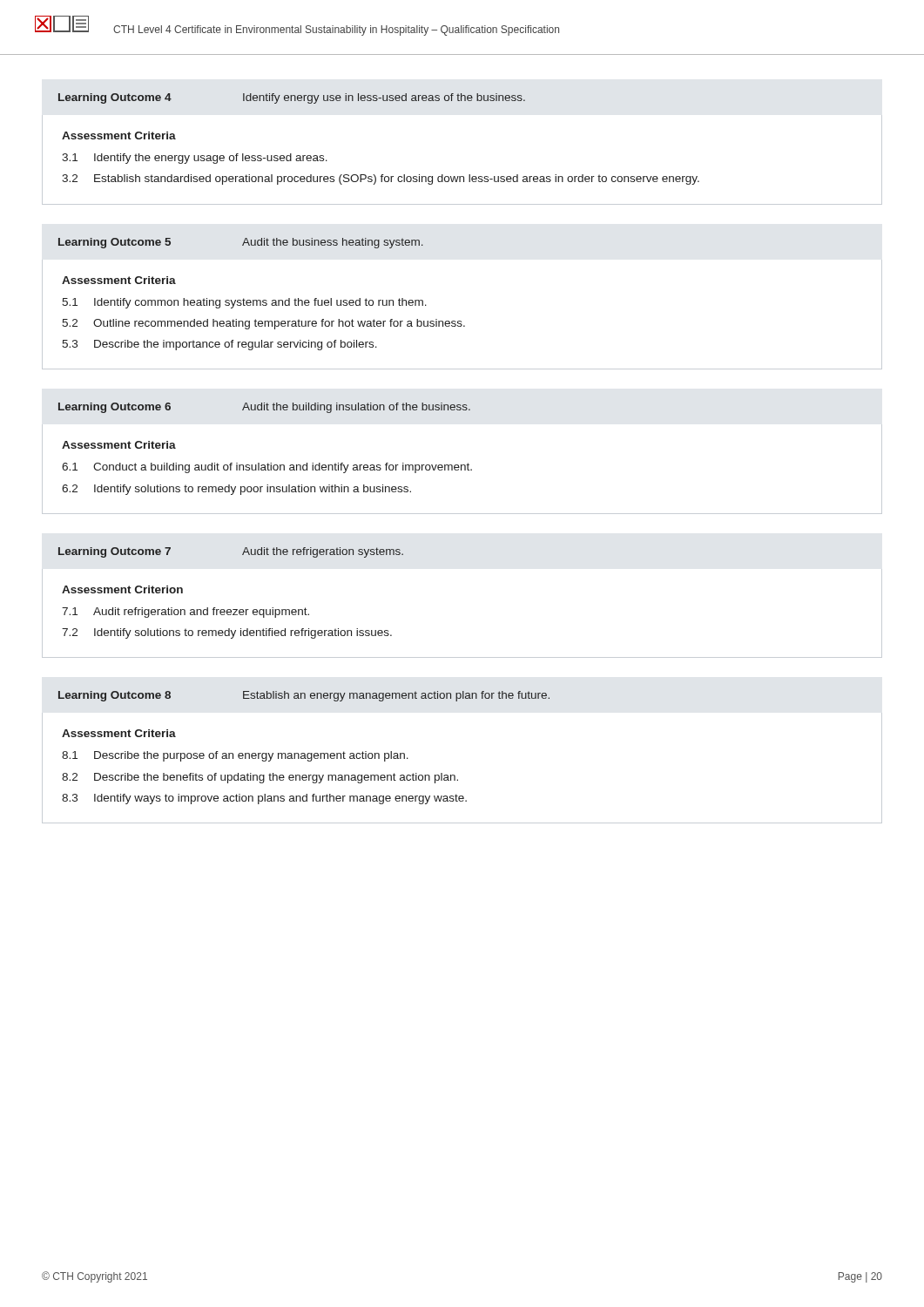Viewport: 924px width, 1307px height.
Task: Point to the block beginning "7.1 Audit refrigeration and"
Action: [185, 613]
